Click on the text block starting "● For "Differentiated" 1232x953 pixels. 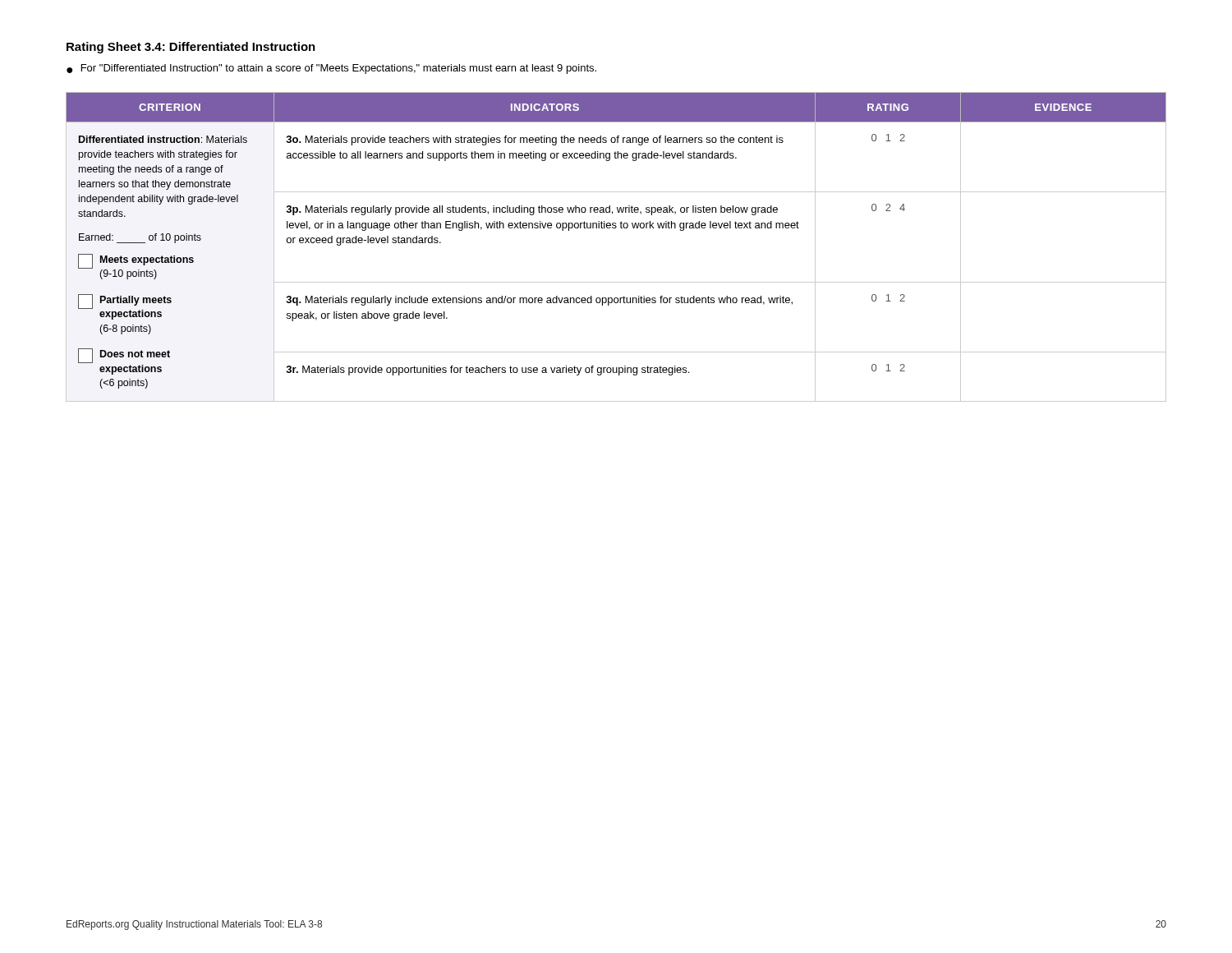[331, 70]
